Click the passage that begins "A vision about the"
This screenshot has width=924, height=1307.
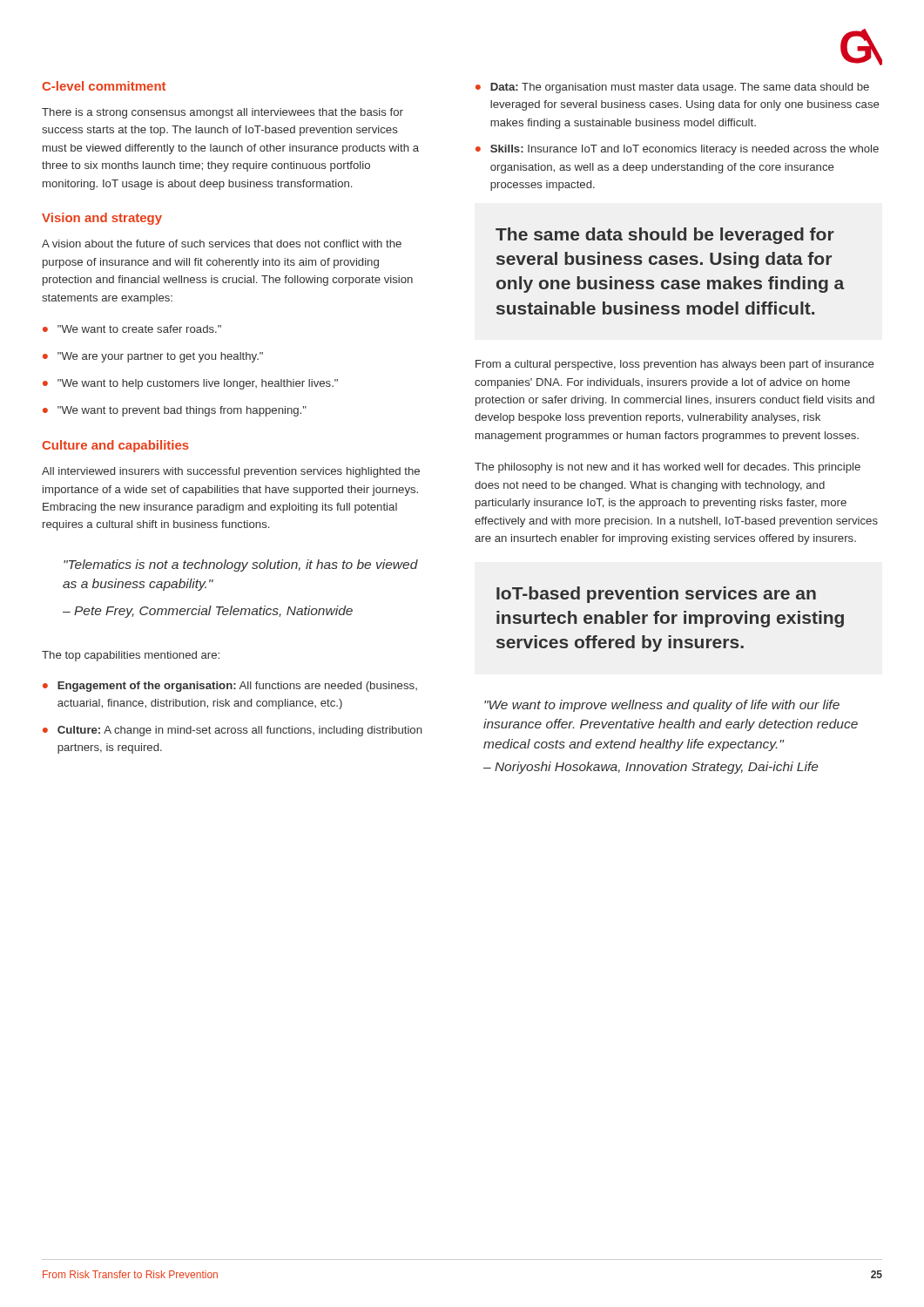(x=227, y=270)
